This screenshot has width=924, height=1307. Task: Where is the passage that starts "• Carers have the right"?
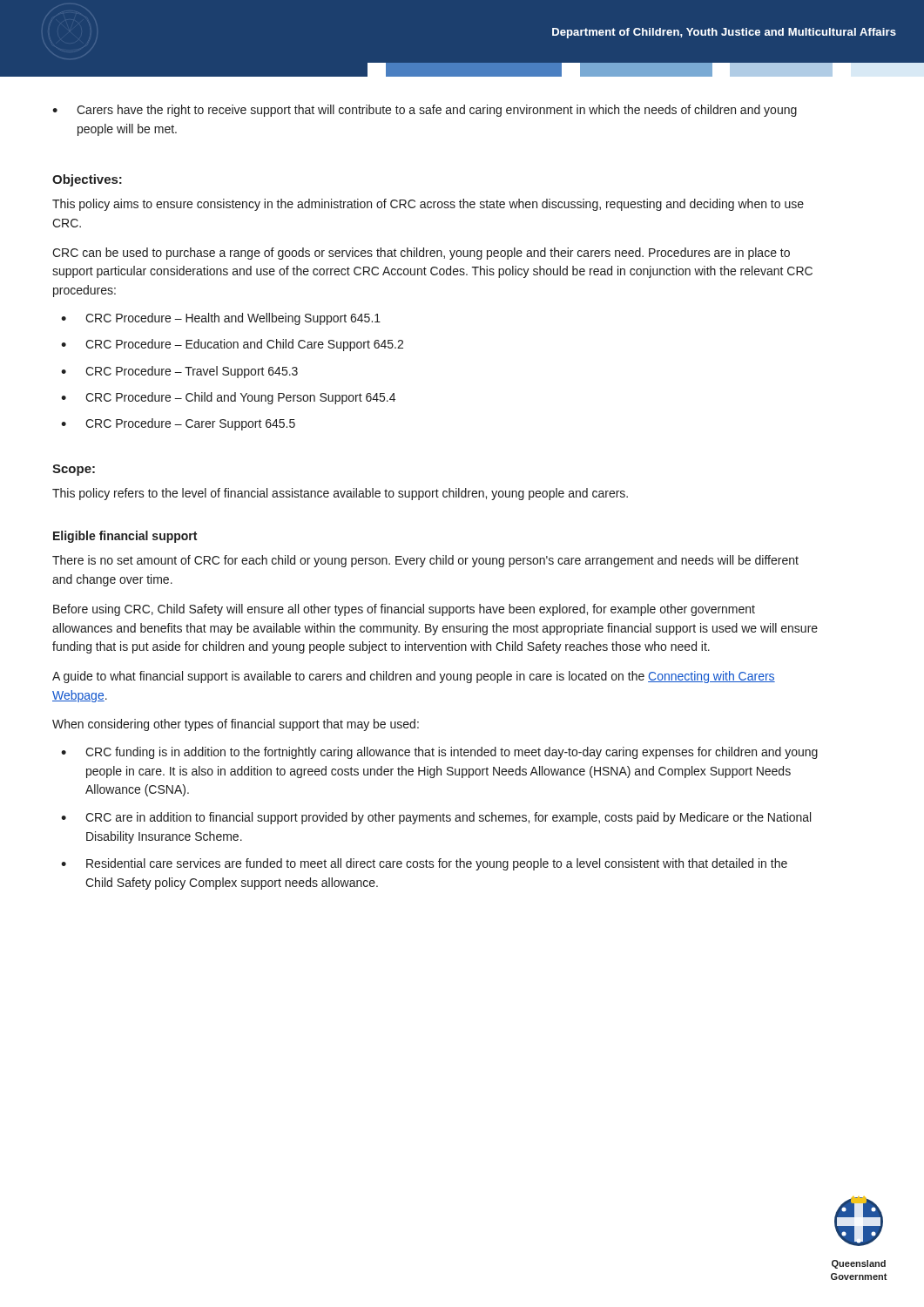[x=435, y=120]
